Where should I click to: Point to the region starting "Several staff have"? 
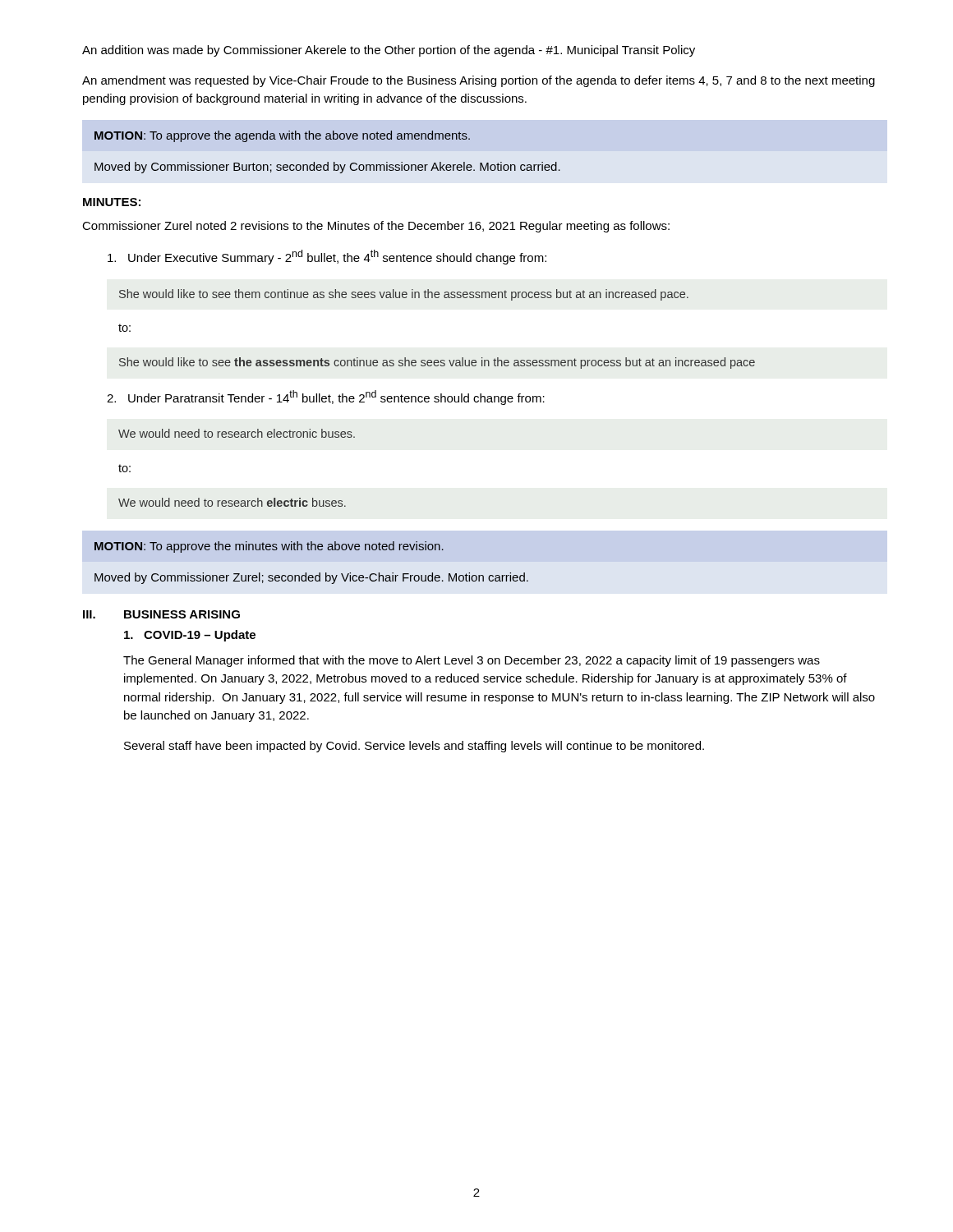(414, 745)
